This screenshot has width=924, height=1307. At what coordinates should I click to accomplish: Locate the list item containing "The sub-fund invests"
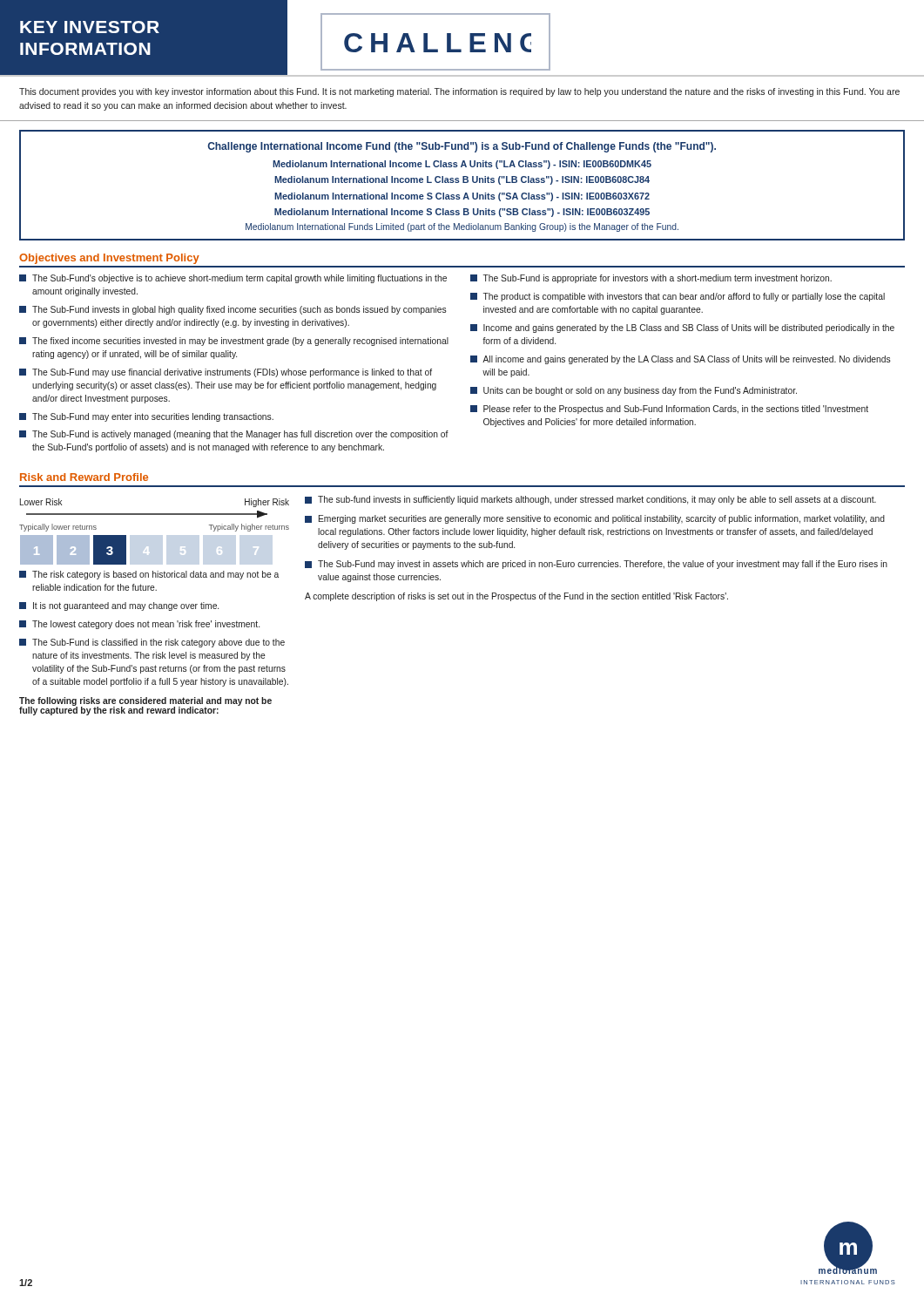coord(591,501)
